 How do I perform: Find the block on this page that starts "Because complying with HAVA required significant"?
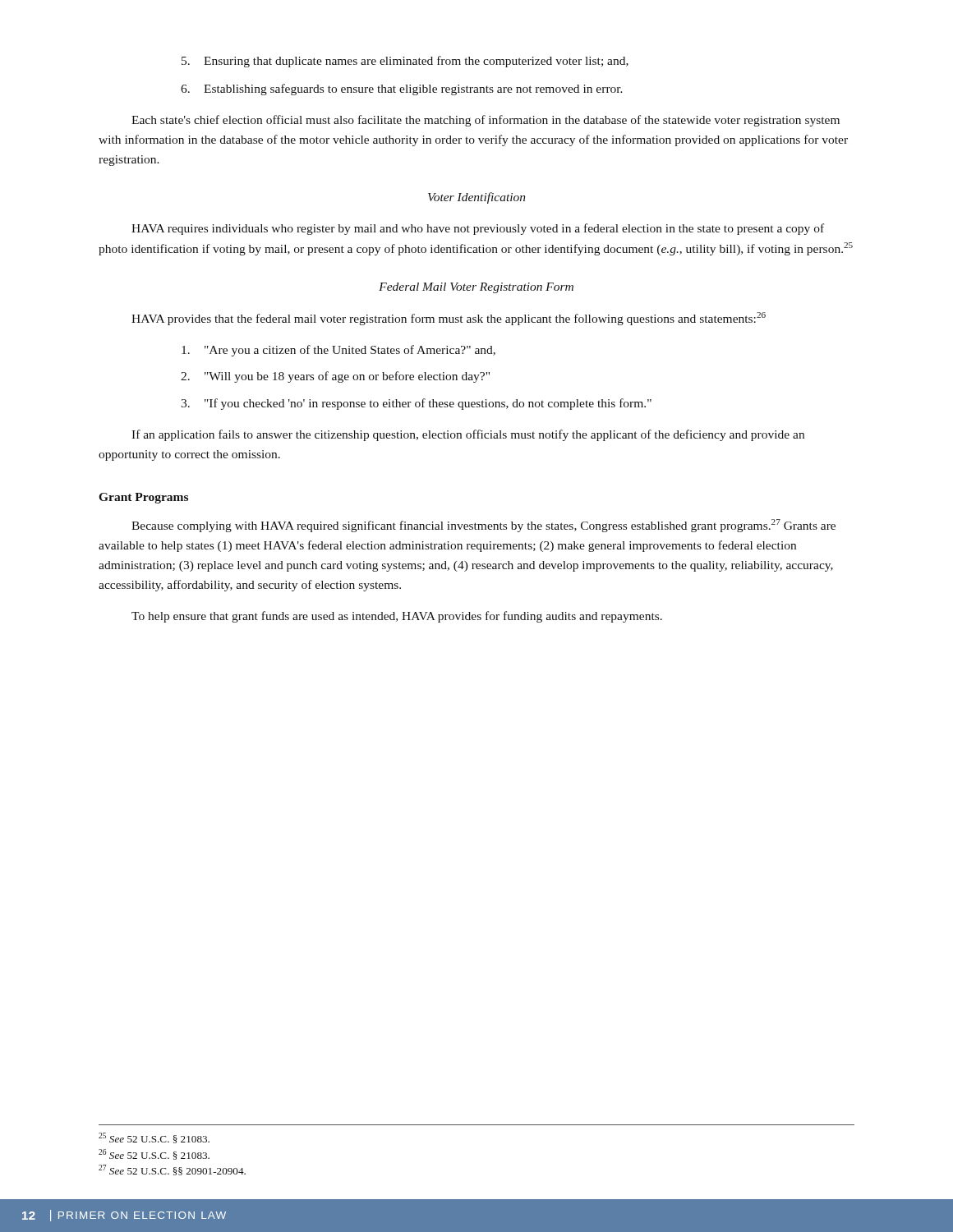467,554
